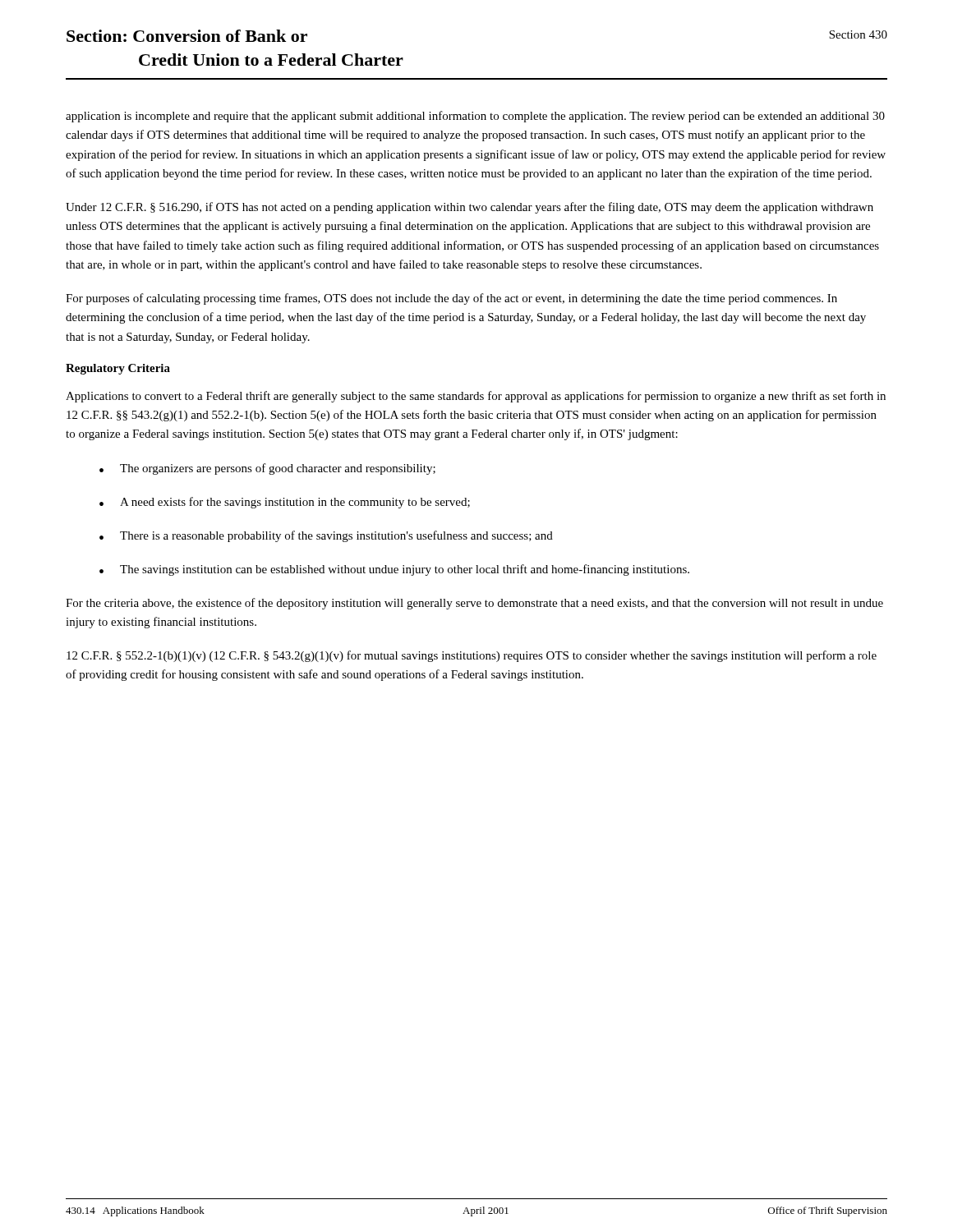This screenshot has height=1232, width=953.
Task: Point to the block beginning "• A need"
Action: (x=285, y=503)
